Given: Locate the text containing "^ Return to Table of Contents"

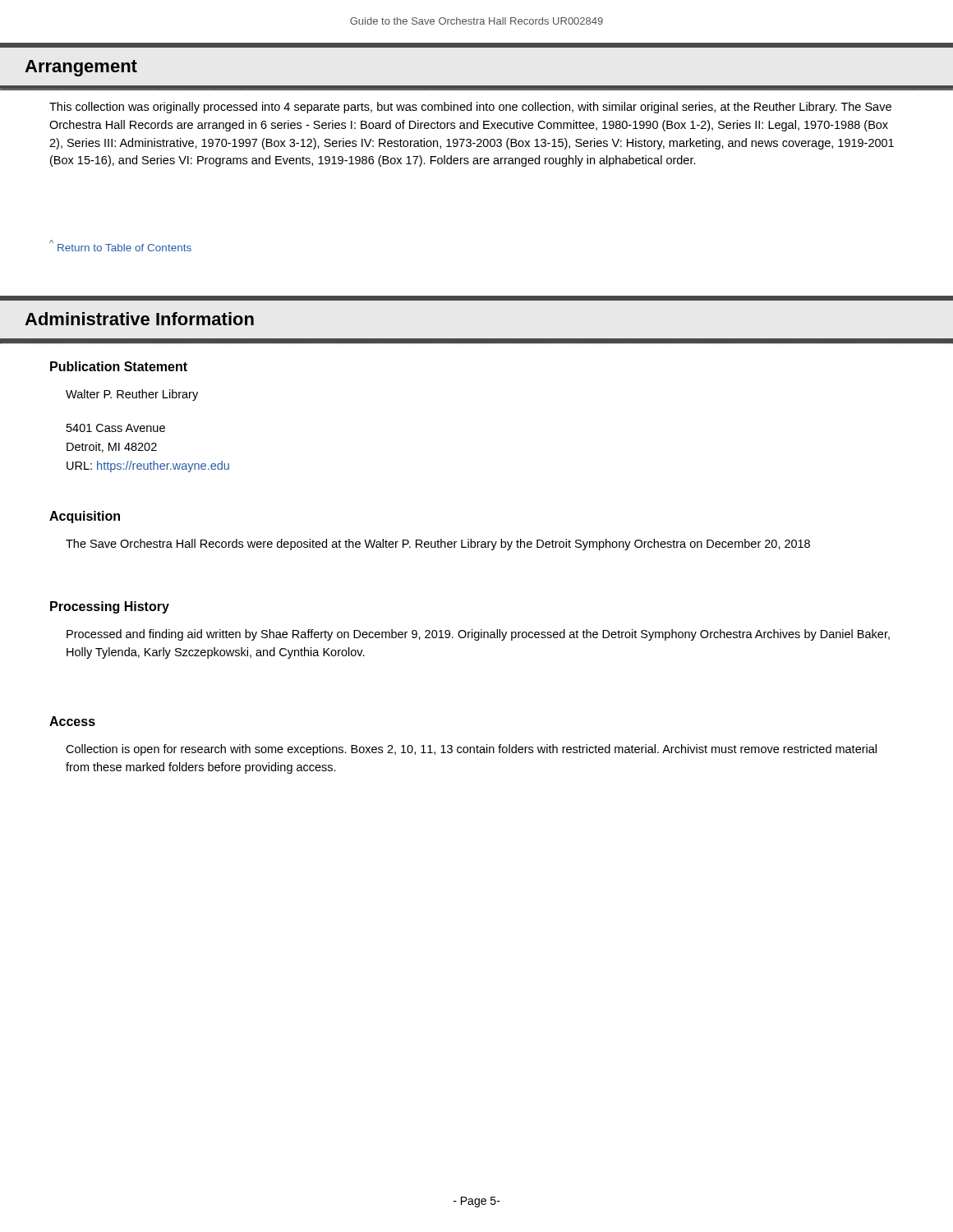Looking at the screenshot, I should 120,246.
